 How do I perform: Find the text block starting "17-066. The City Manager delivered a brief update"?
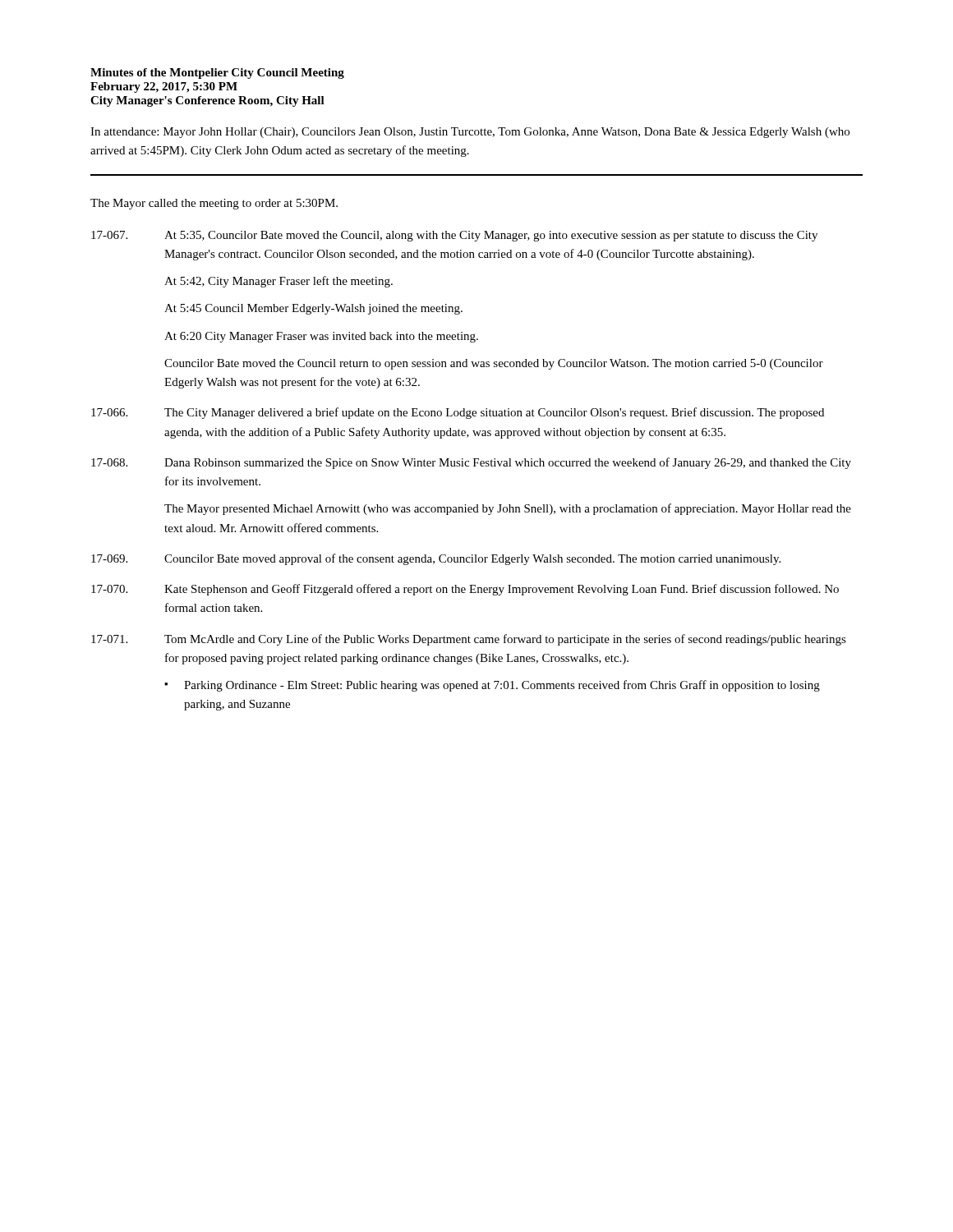476,423
